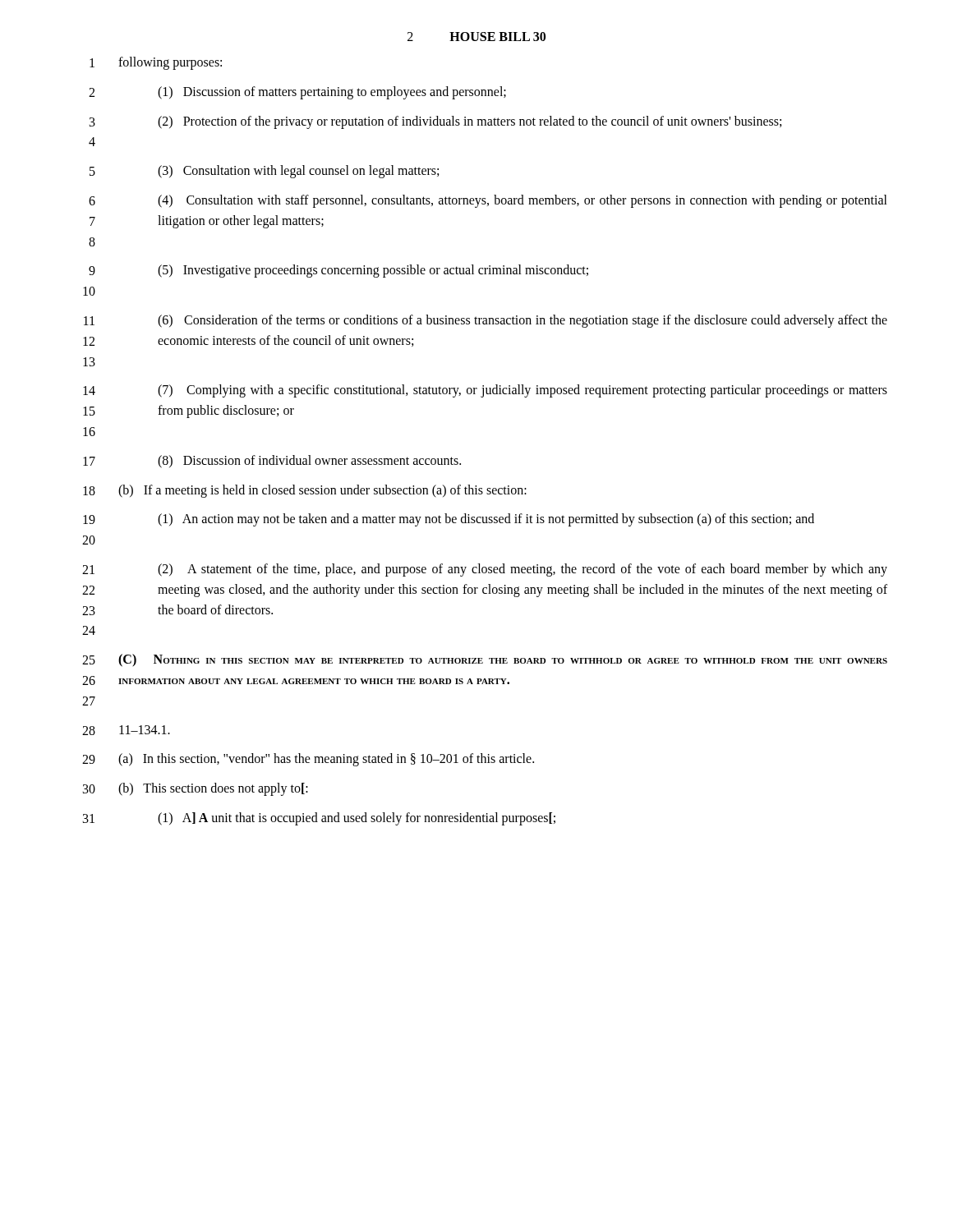
Task: Click on the region starting "31 (1) A] A unit that is occupied"
Action: (476, 819)
